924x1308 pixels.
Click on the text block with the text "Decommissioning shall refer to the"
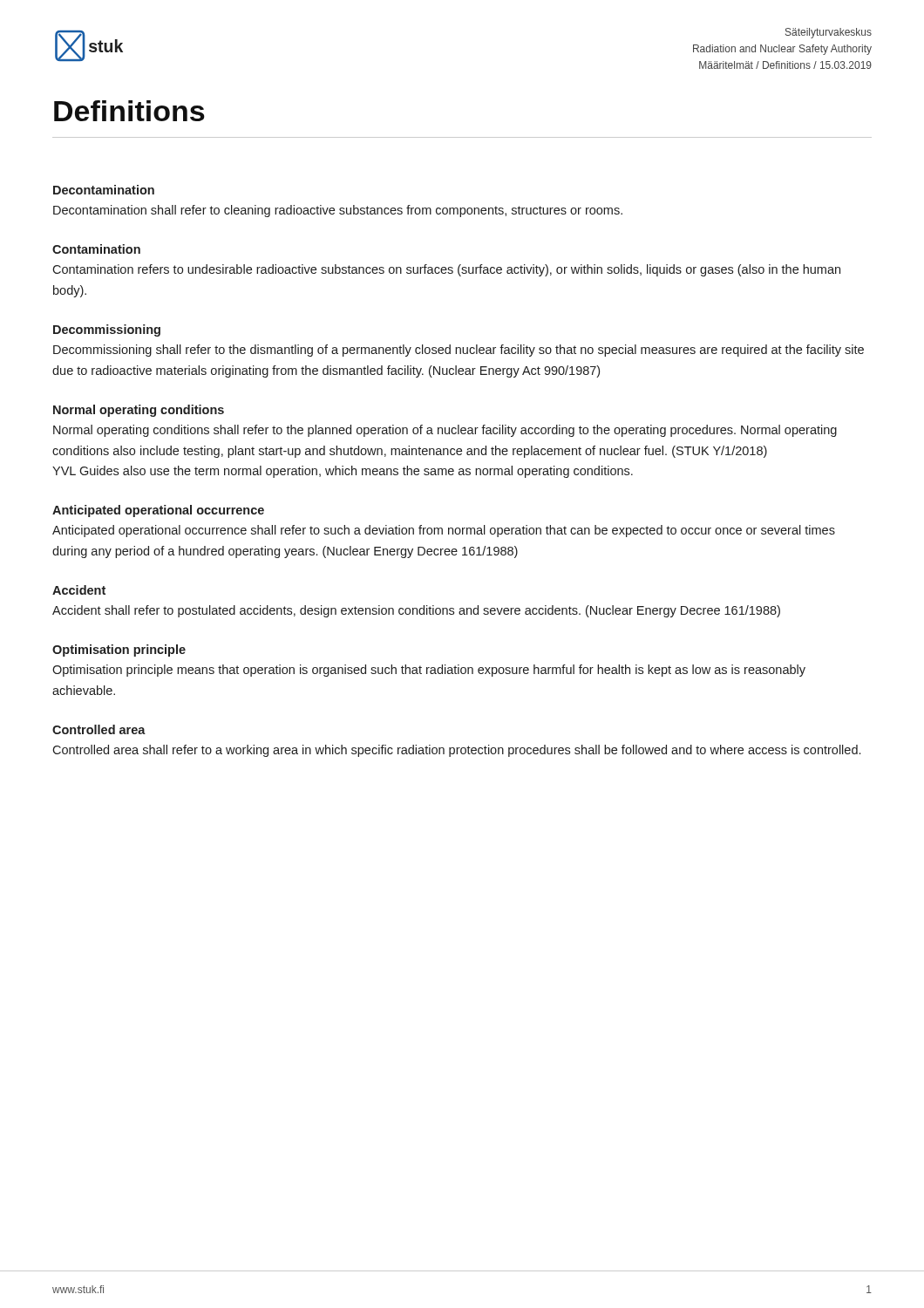[458, 360]
